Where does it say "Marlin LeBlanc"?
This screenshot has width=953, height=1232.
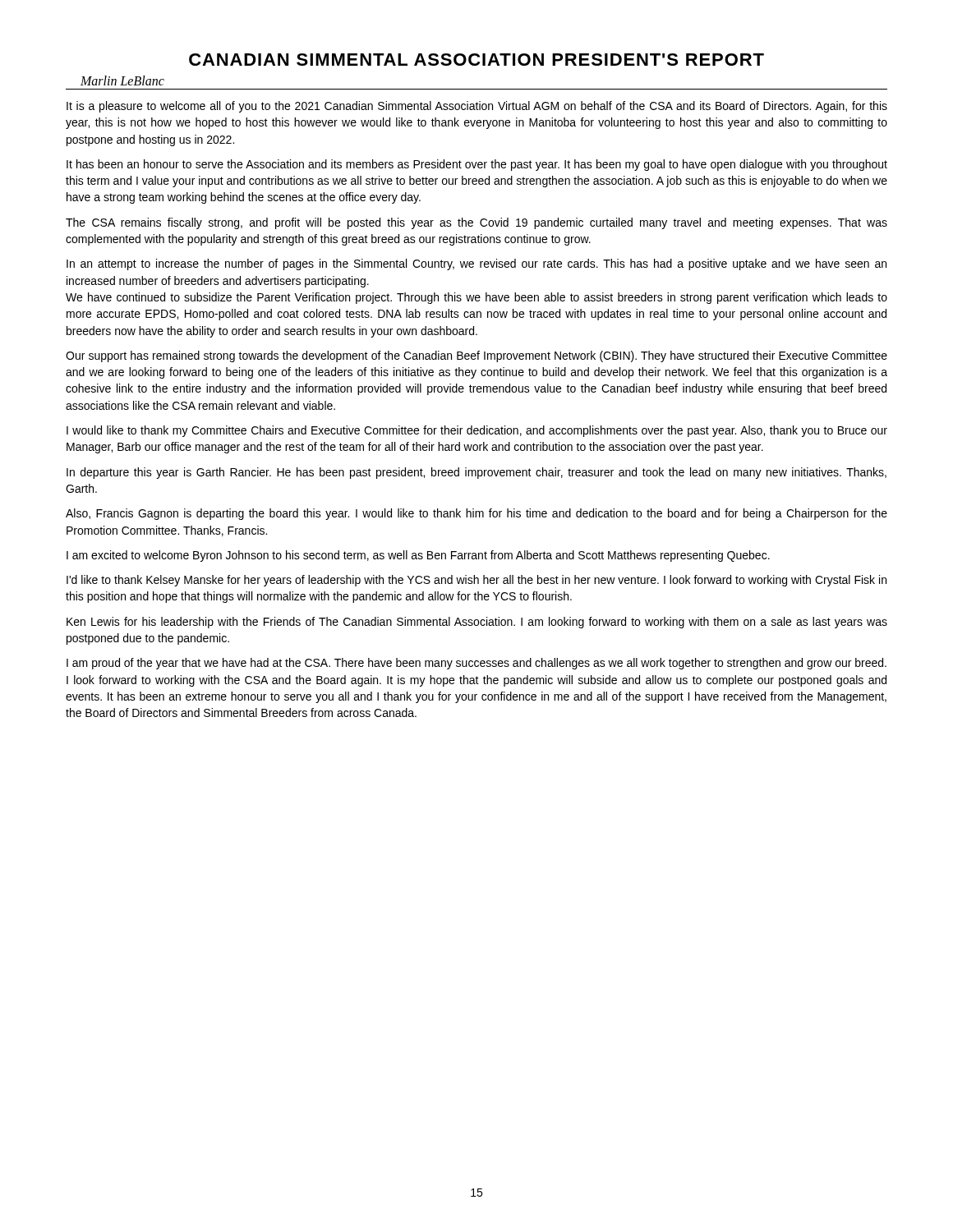[122, 81]
